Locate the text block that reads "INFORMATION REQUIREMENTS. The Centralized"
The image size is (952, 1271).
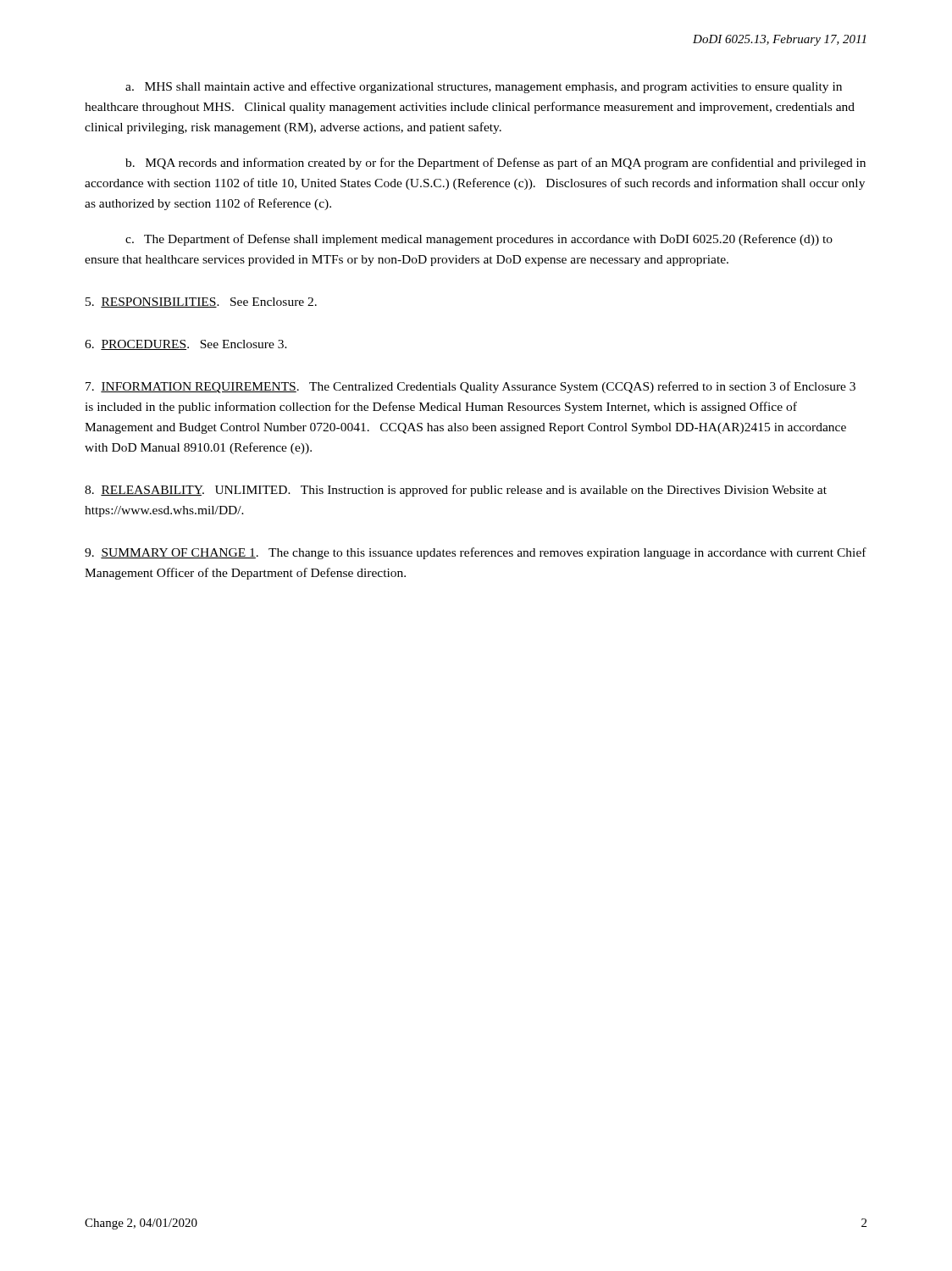[470, 417]
